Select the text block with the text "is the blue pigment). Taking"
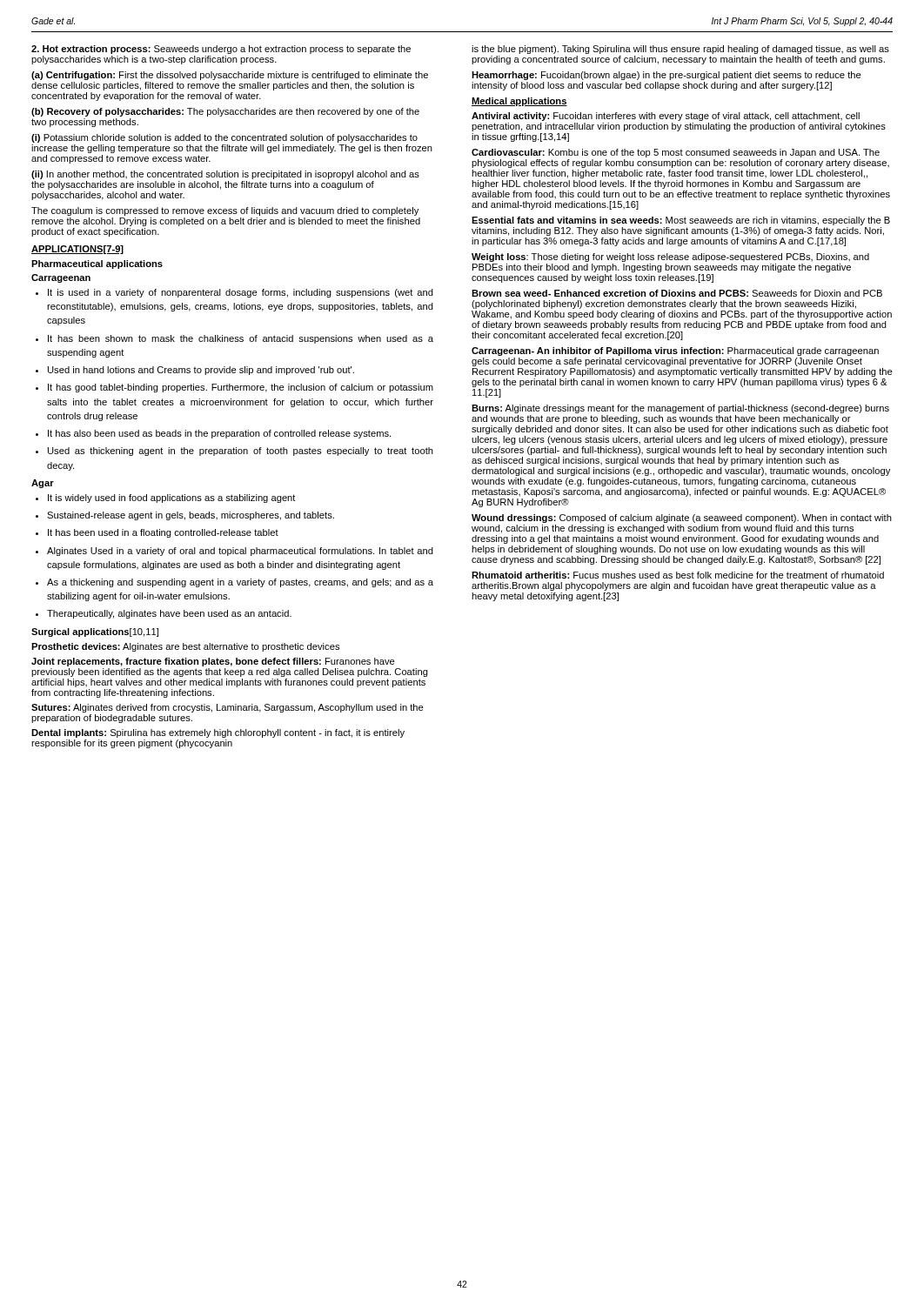The image size is (924, 1305). [x=680, y=54]
